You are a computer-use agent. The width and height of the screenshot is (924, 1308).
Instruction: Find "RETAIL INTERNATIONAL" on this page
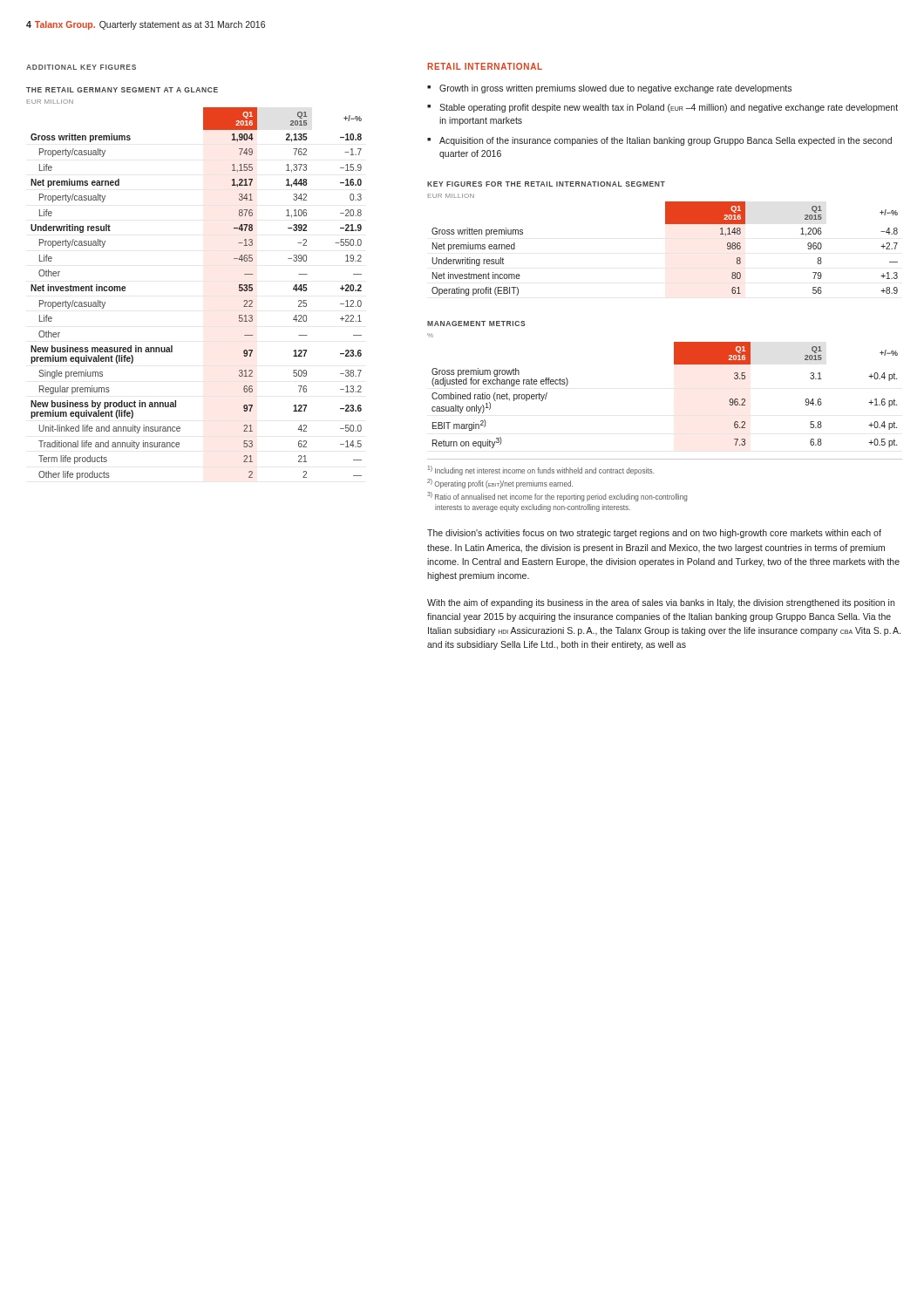[x=485, y=67]
